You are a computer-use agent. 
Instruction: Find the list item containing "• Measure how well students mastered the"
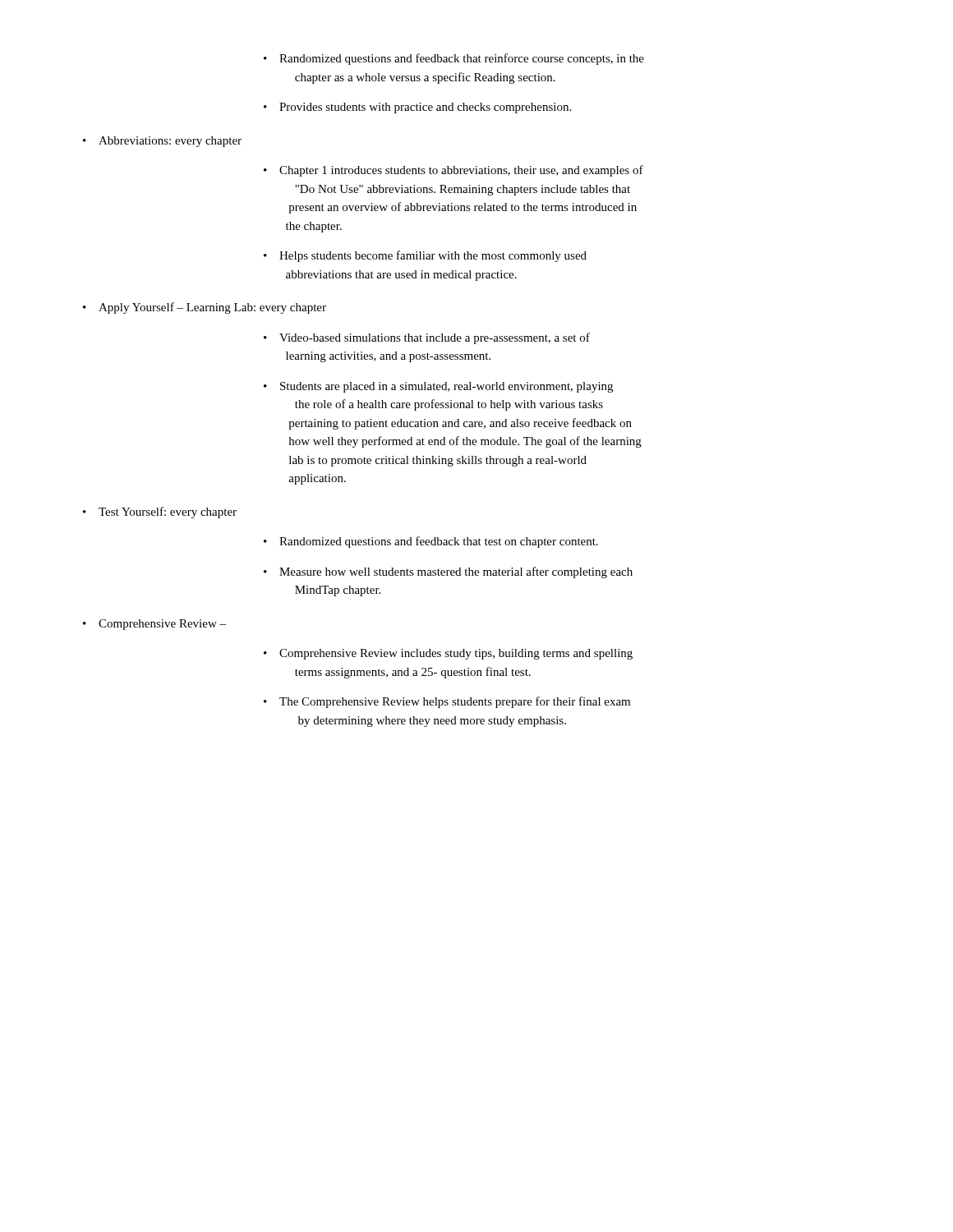click(x=571, y=581)
